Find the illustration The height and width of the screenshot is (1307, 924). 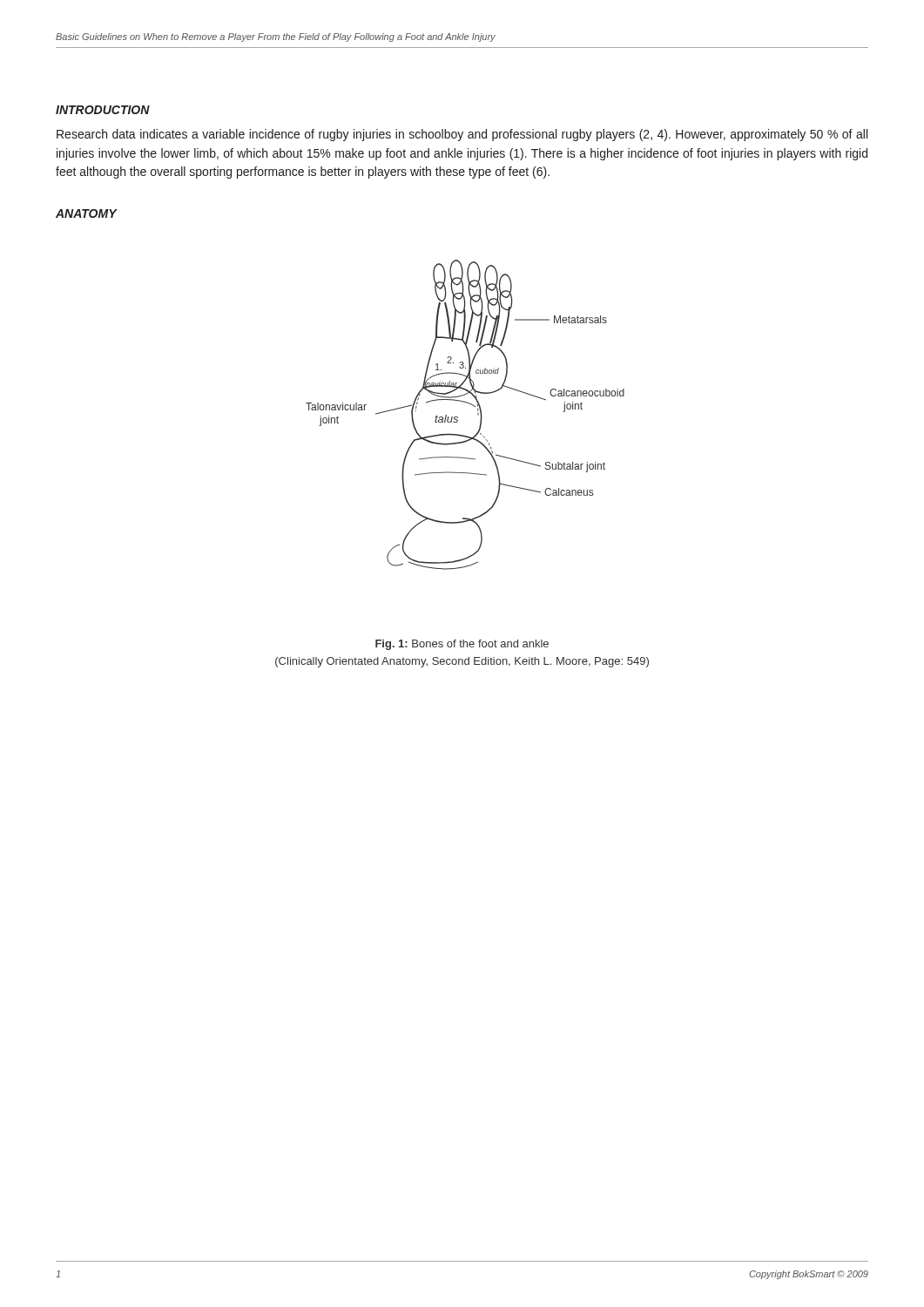click(x=462, y=437)
